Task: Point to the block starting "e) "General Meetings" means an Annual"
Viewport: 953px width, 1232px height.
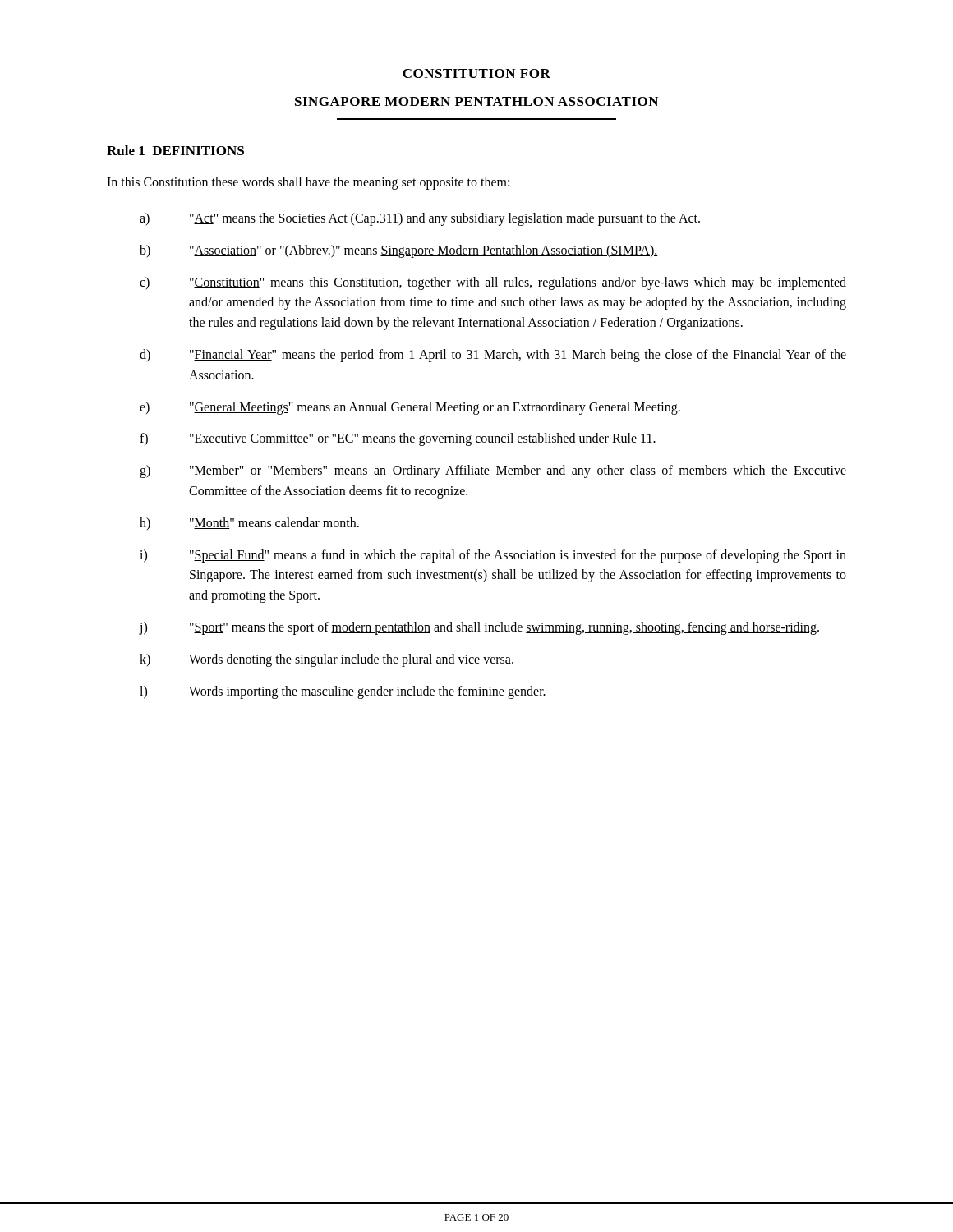Action: 476,413
